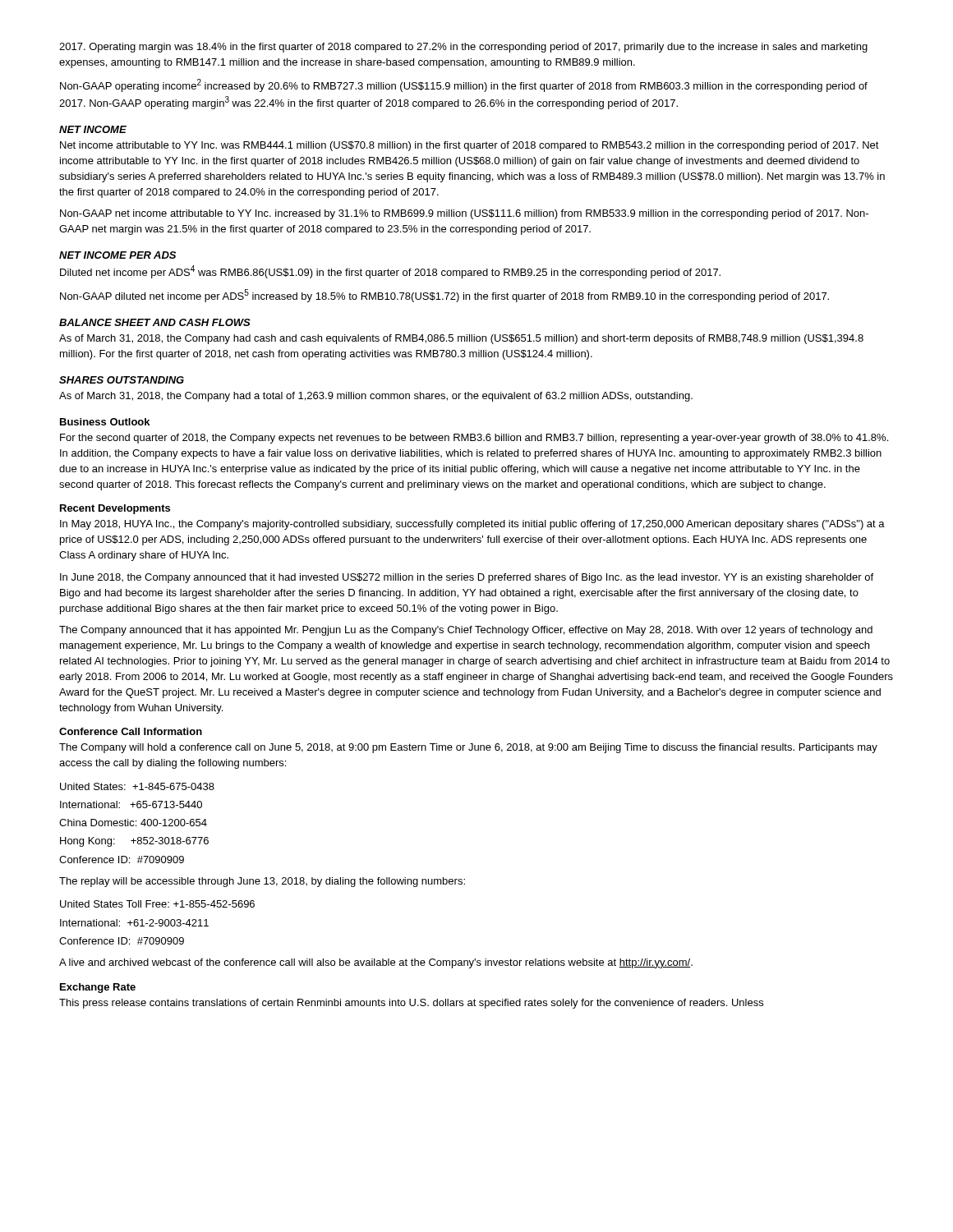Locate the element starting "Net income attributable to YY"
This screenshot has width=953, height=1232.
[x=476, y=169]
